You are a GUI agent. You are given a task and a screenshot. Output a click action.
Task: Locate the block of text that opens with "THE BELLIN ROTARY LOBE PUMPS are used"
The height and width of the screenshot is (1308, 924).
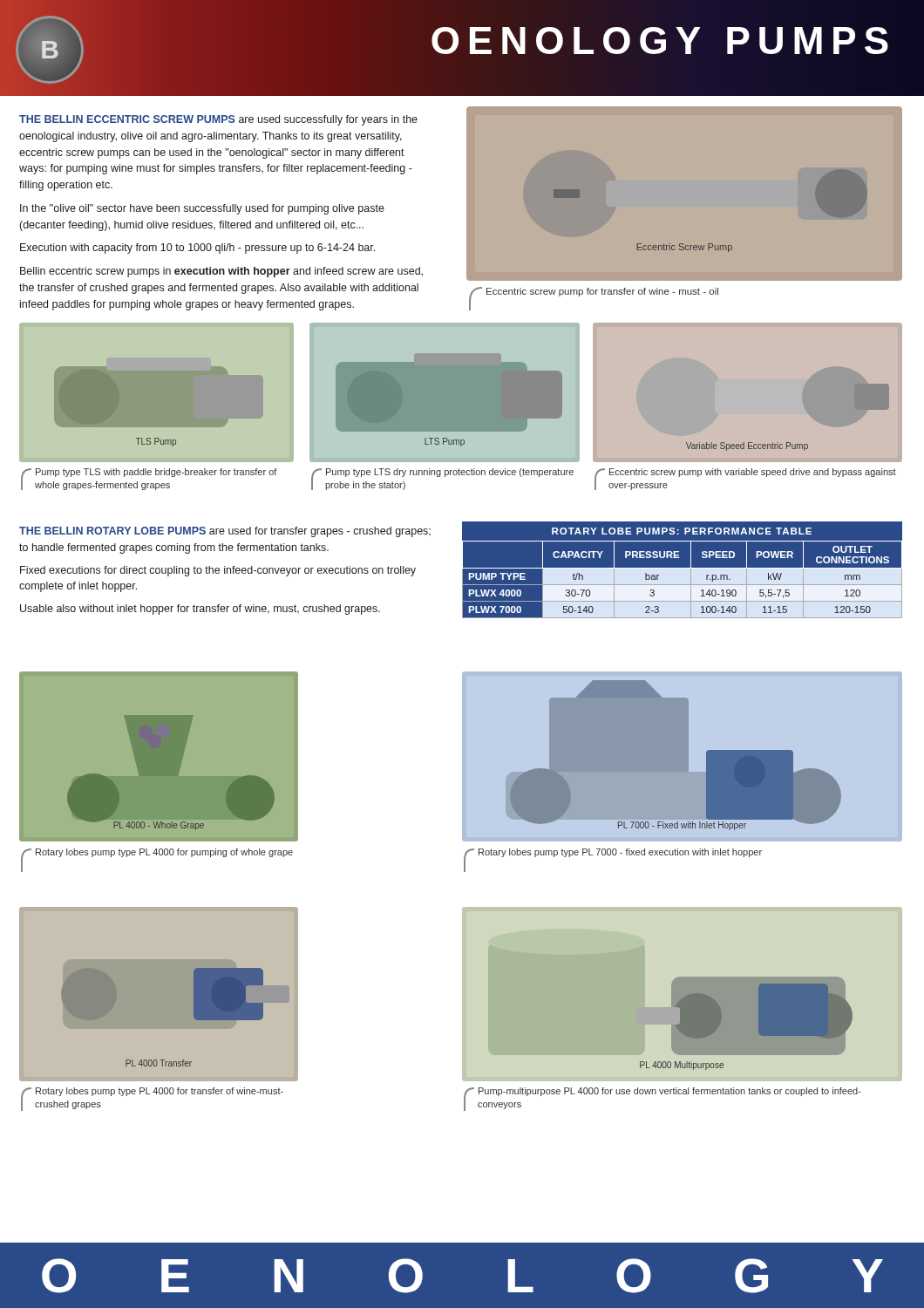click(x=226, y=570)
